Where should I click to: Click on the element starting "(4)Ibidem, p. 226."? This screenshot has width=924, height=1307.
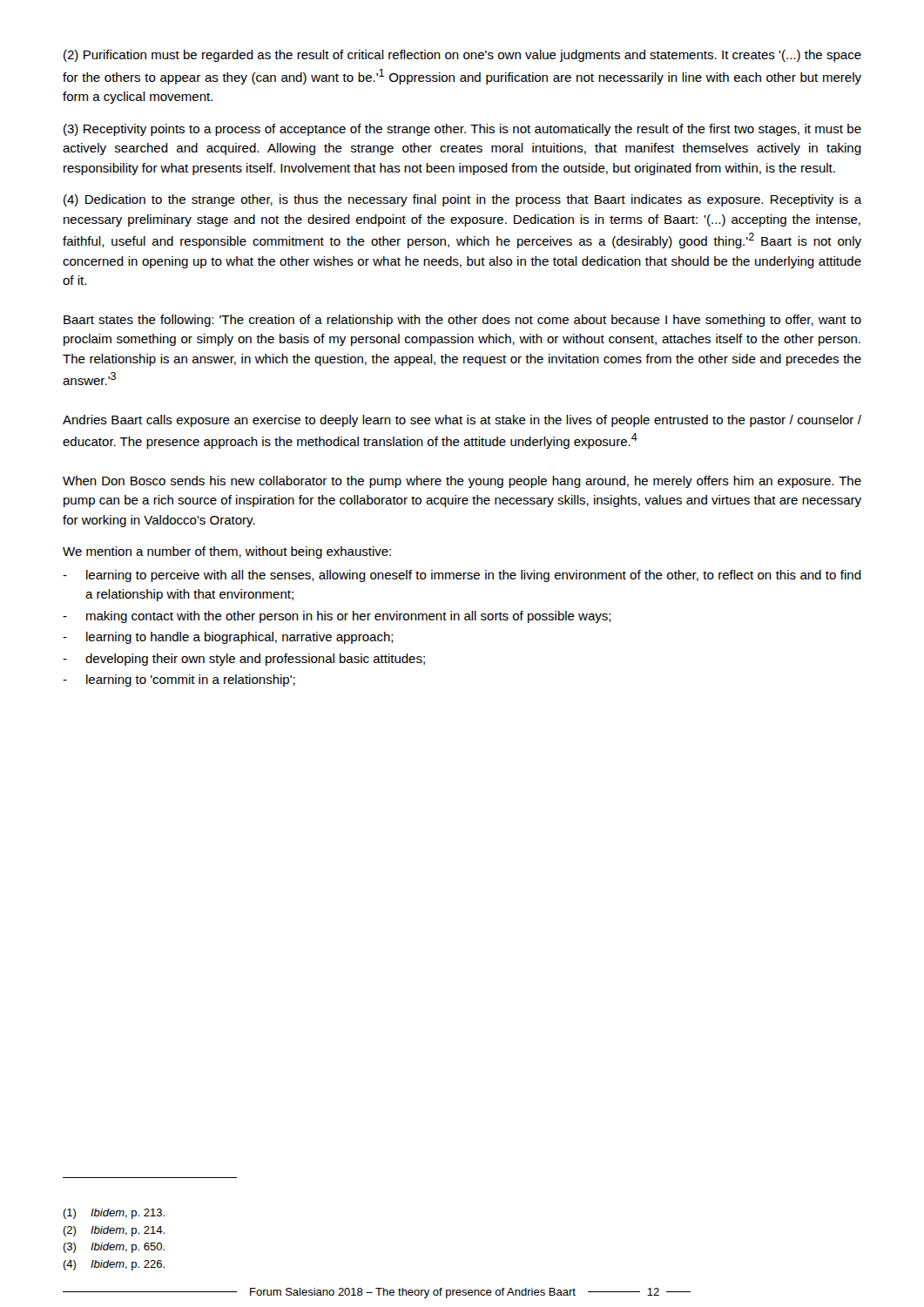click(114, 1265)
